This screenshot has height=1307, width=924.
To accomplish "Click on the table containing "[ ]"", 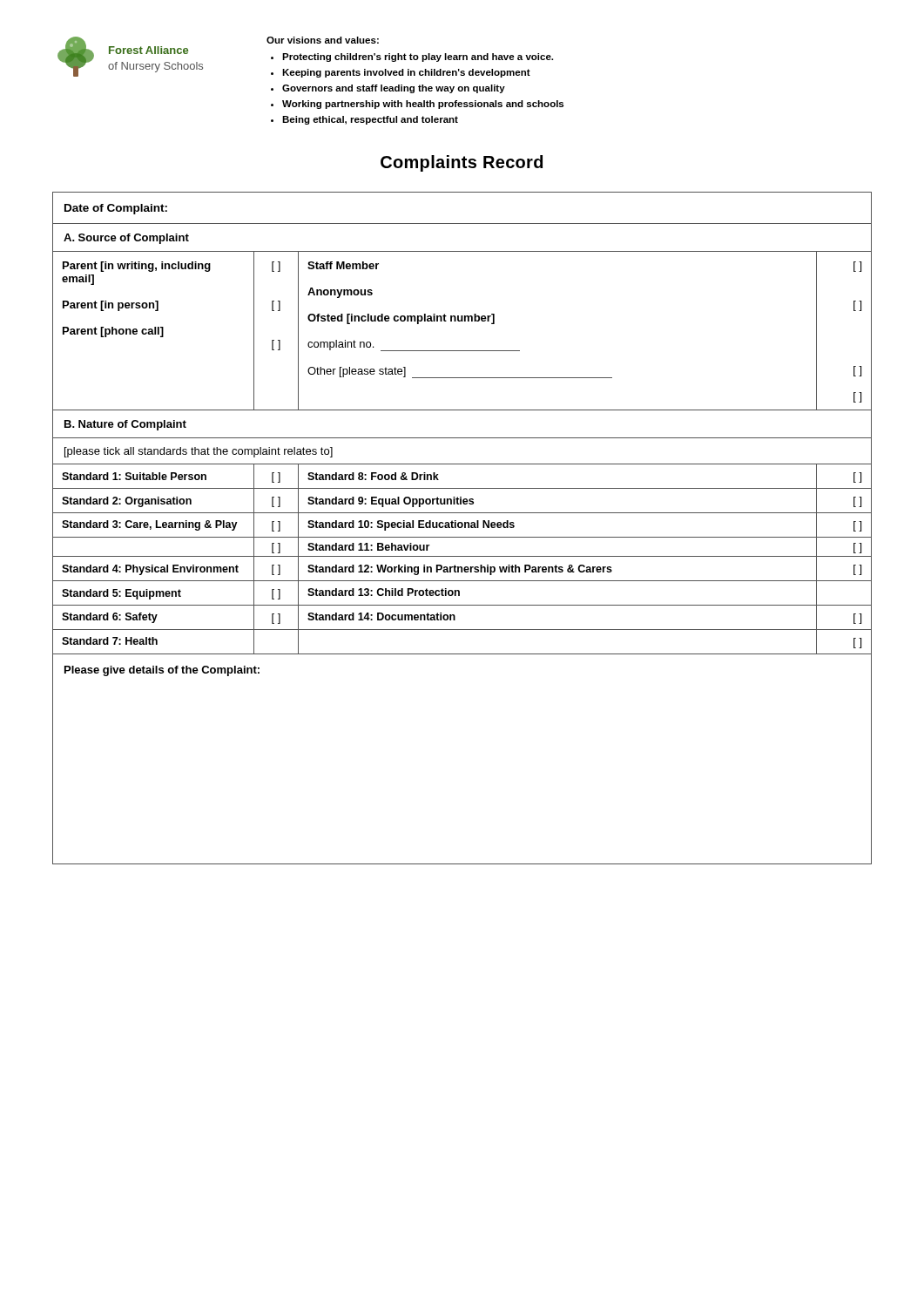I will tap(462, 528).
